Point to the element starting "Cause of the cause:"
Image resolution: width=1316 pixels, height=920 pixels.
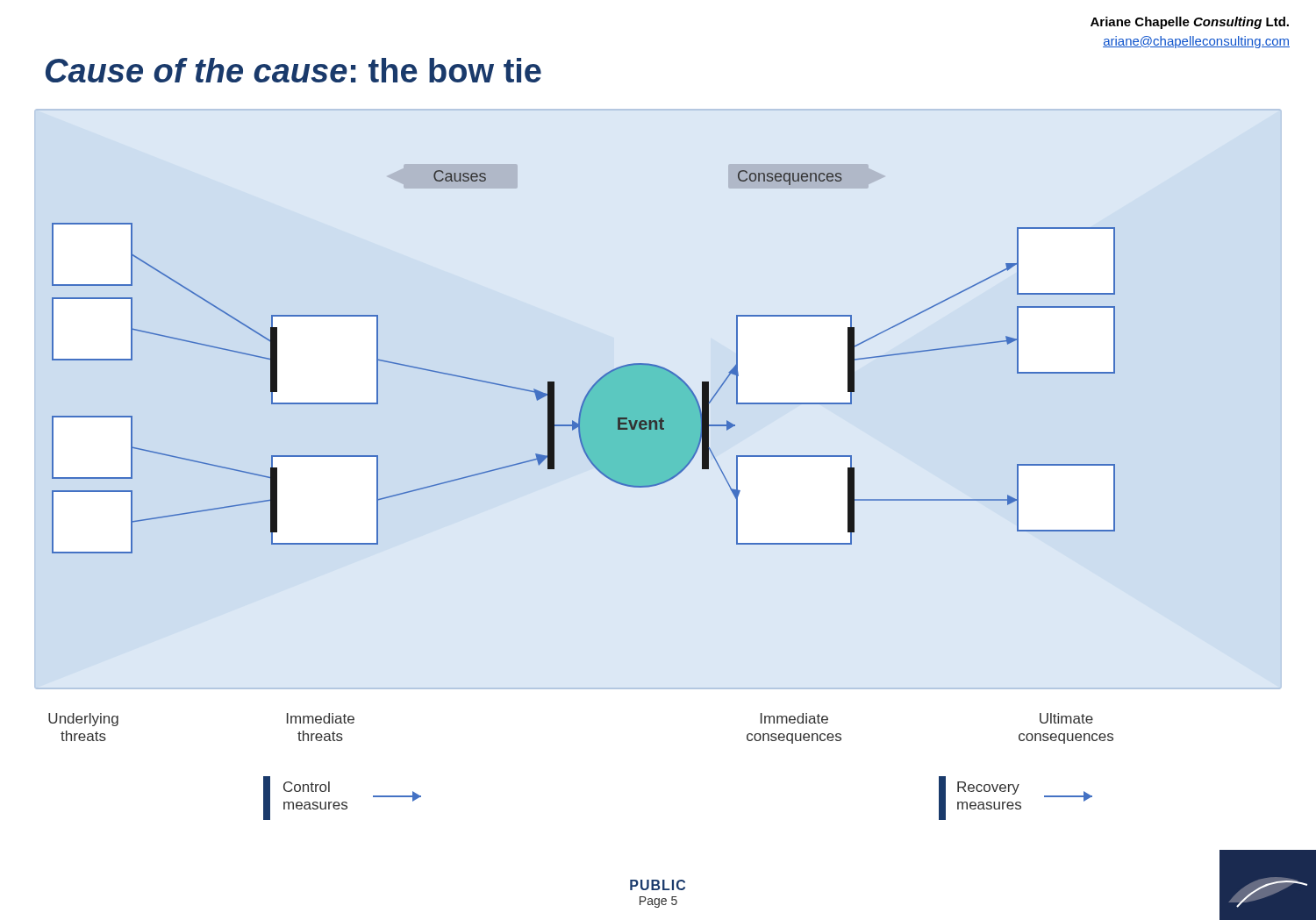coord(293,71)
